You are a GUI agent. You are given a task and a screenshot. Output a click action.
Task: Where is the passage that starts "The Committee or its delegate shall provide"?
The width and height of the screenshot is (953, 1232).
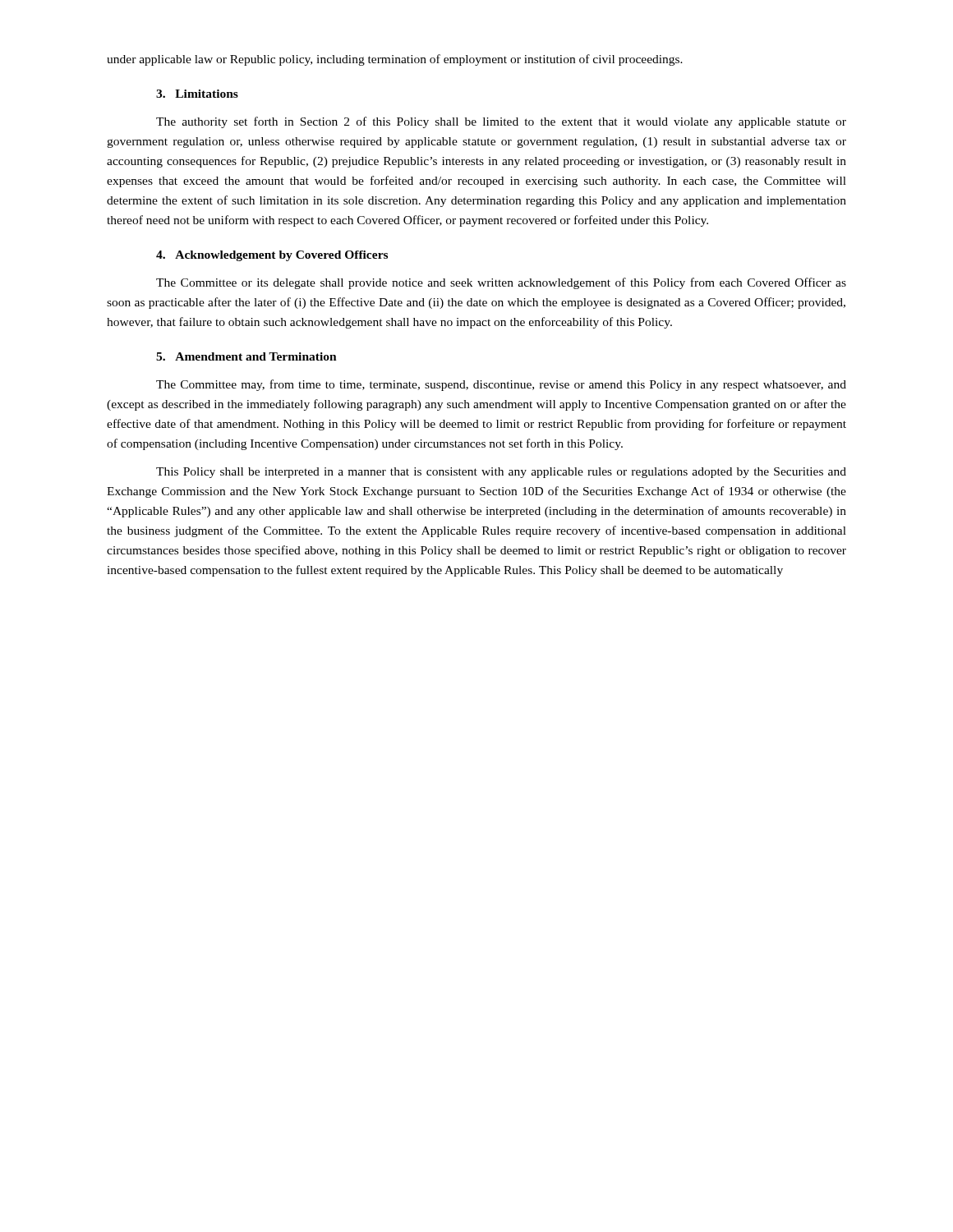point(476,302)
